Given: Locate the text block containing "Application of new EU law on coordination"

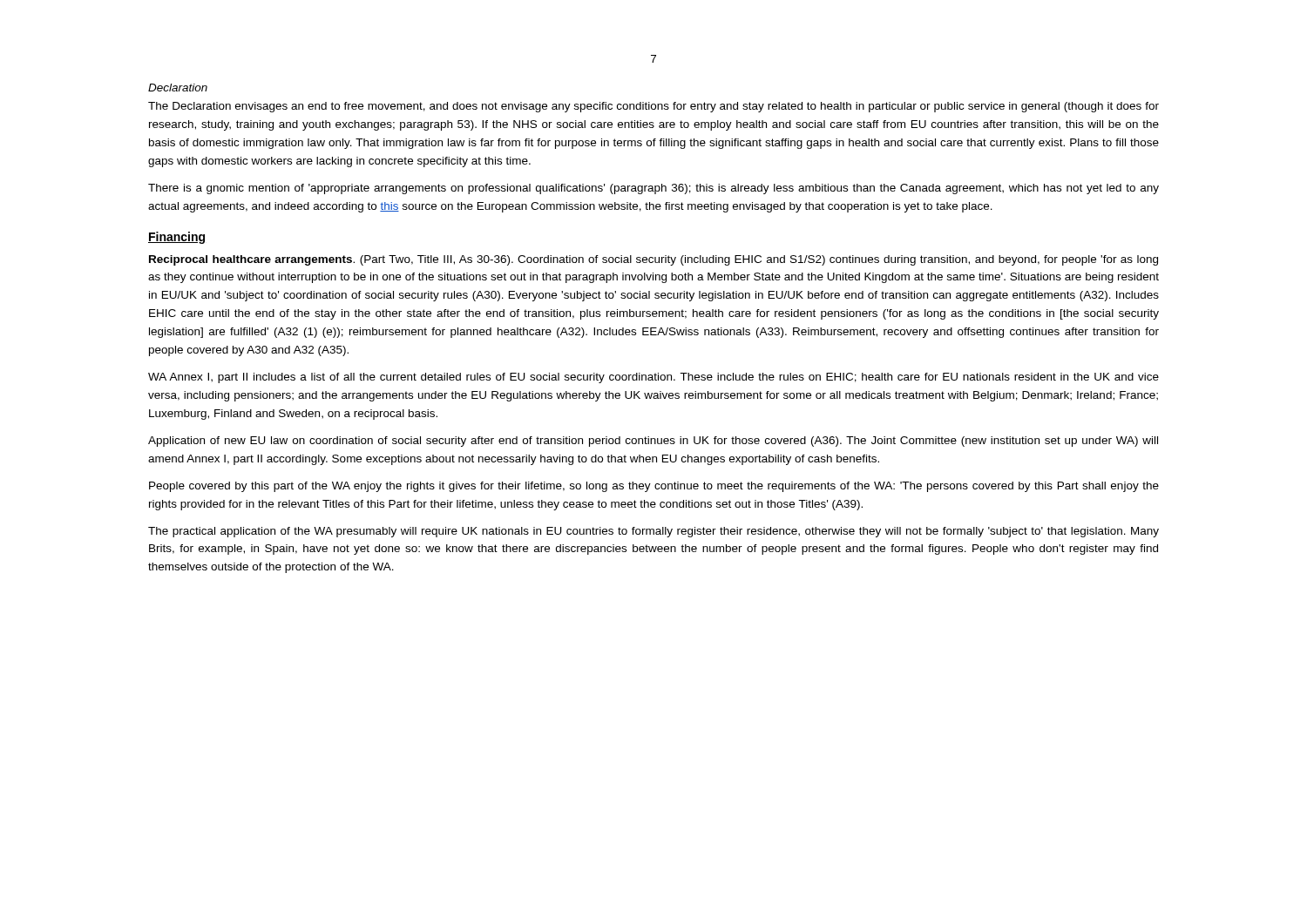Looking at the screenshot, I should [x=654, y=449].
